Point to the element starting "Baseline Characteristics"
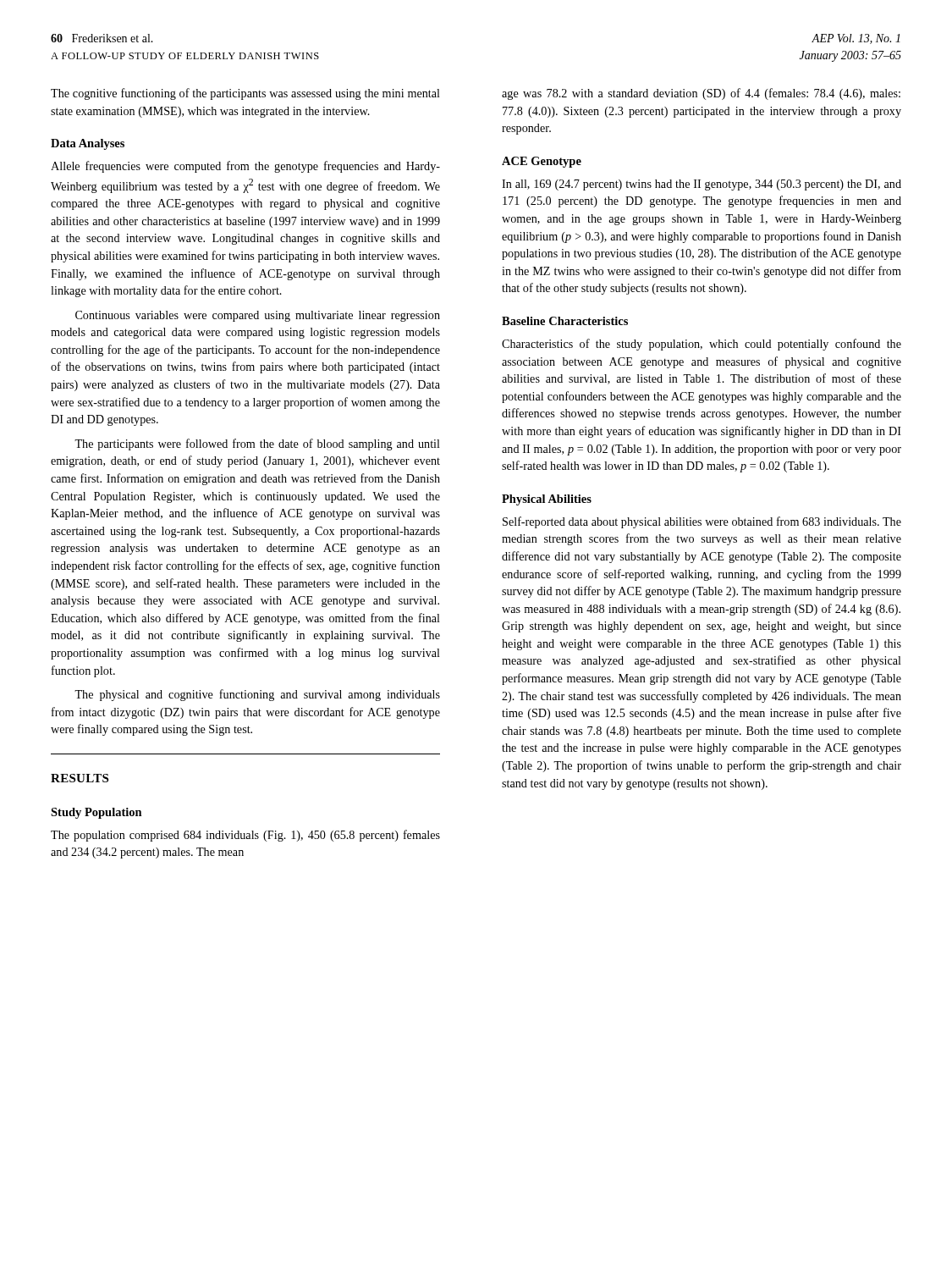This screenshot has width=952, height=1270. 565,321
